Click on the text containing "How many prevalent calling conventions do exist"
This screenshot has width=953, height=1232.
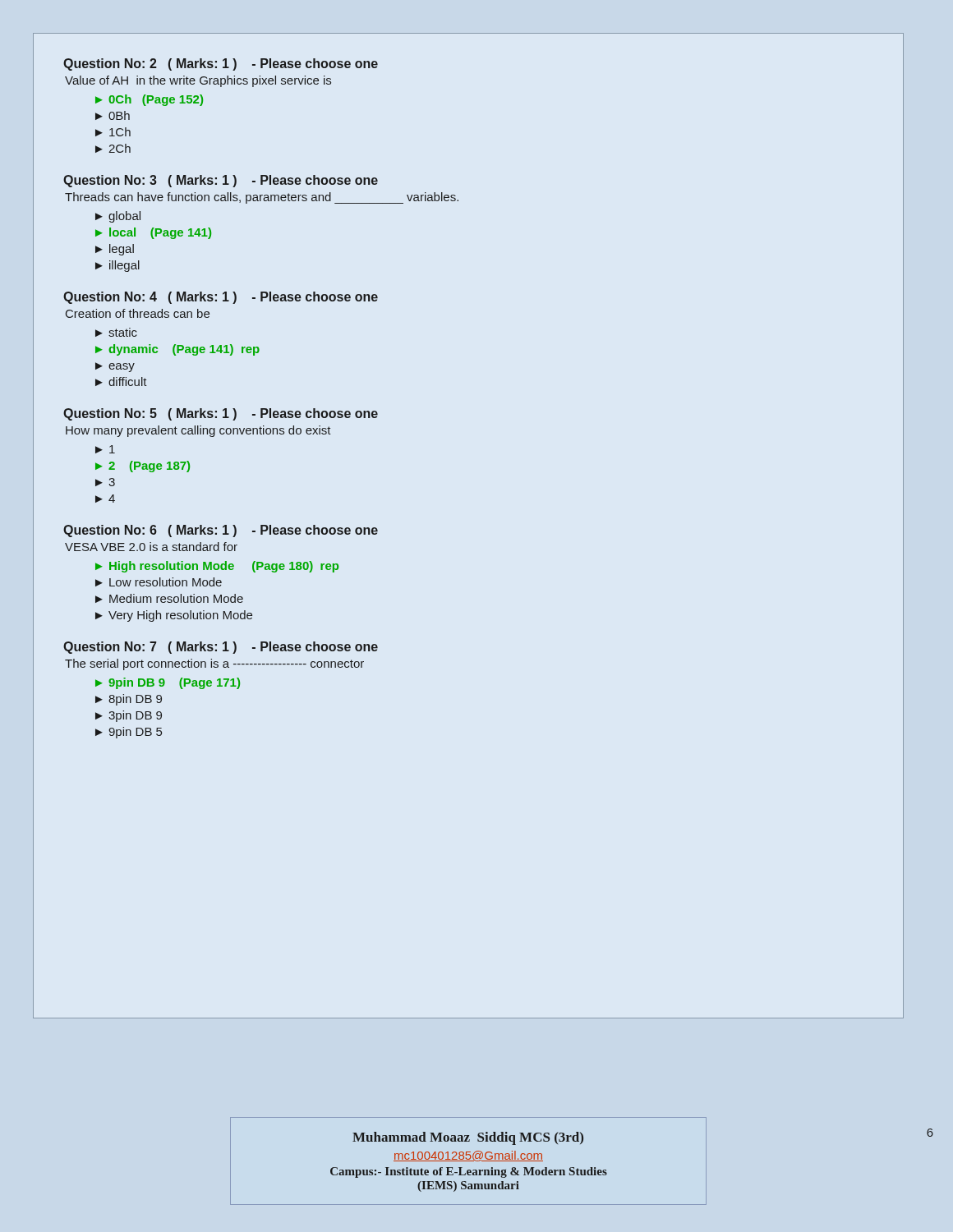(x=198, y=430)
